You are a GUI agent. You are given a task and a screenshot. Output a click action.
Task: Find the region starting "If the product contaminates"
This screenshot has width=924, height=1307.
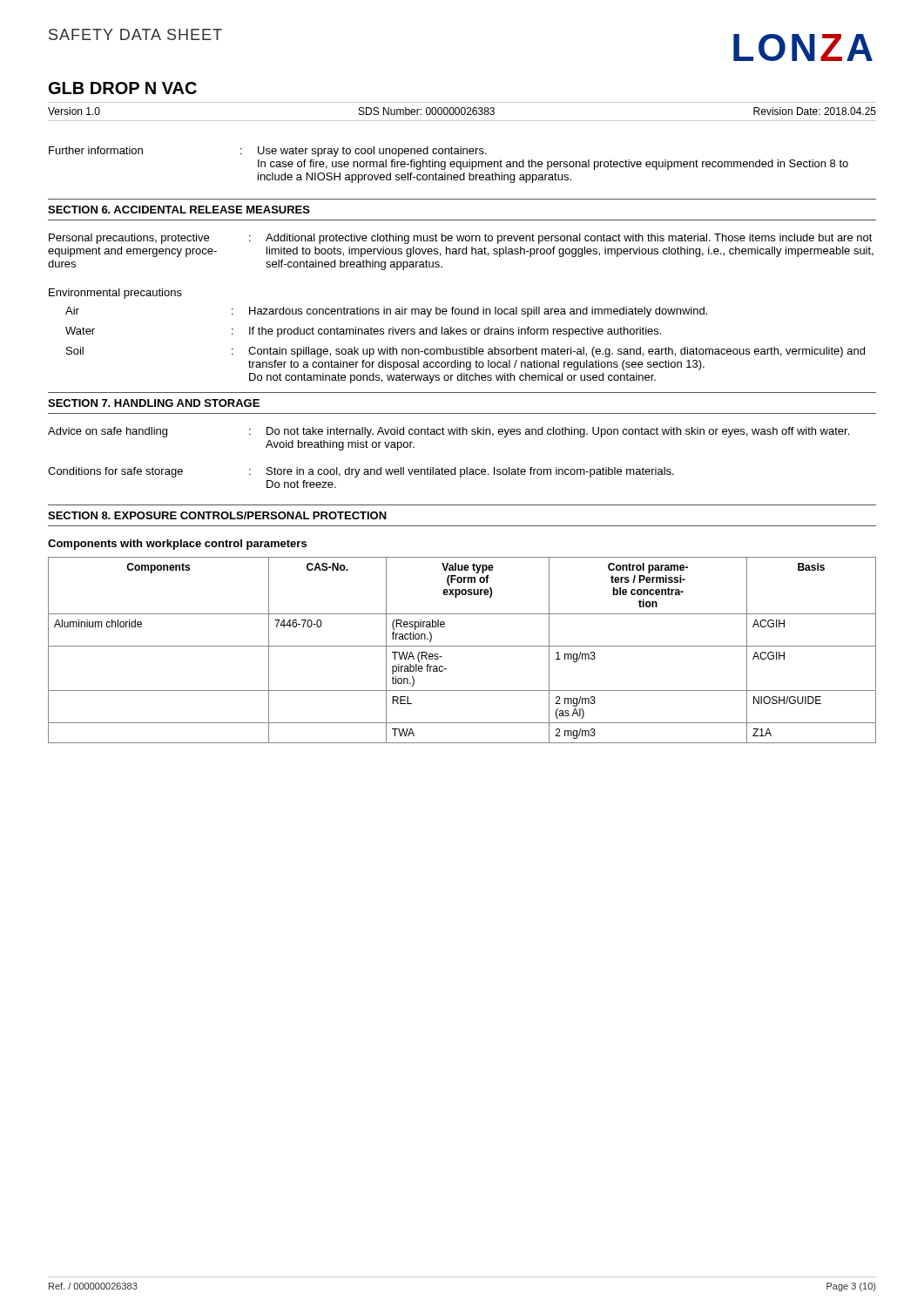455,331
